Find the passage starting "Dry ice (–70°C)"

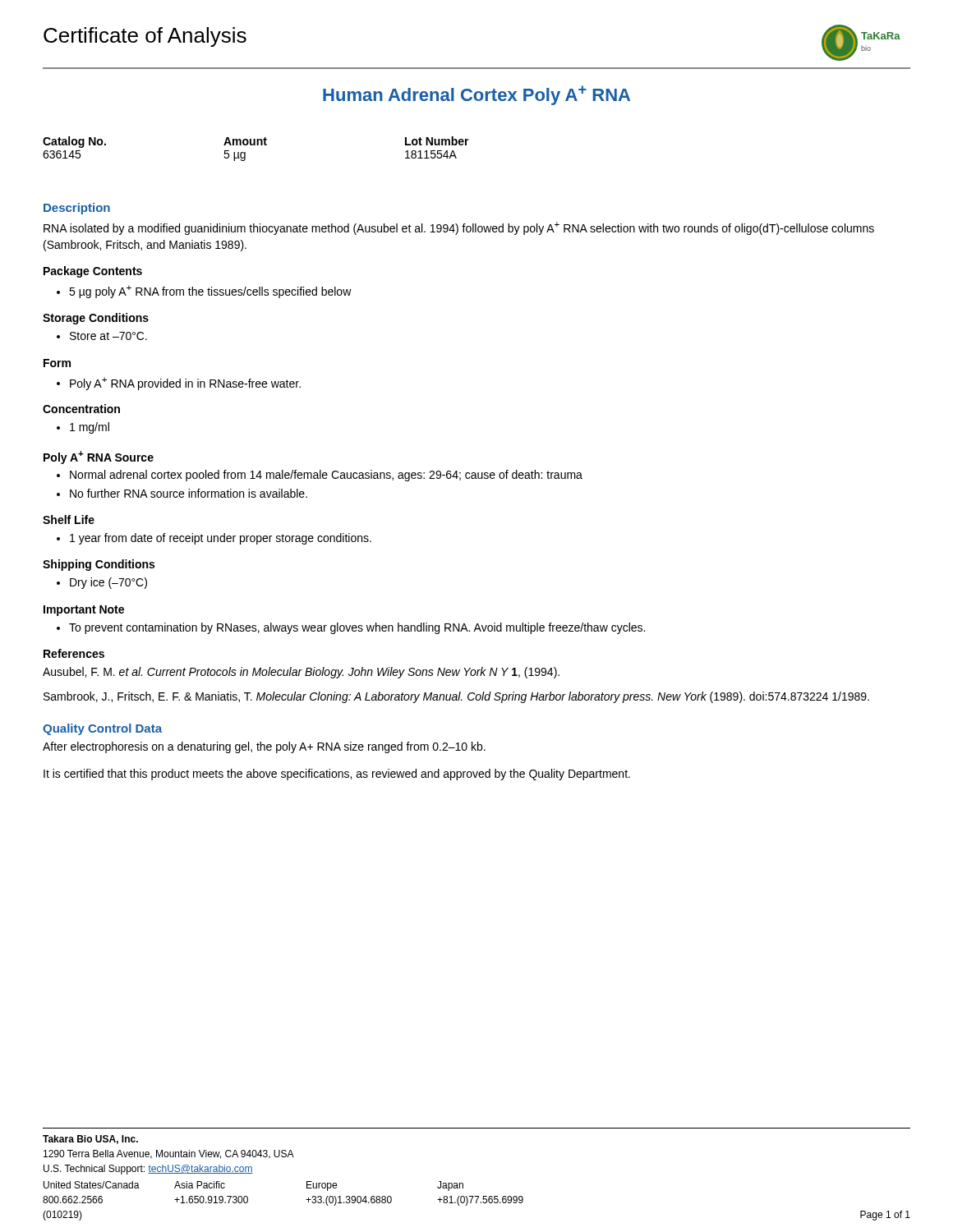(108, 583)
